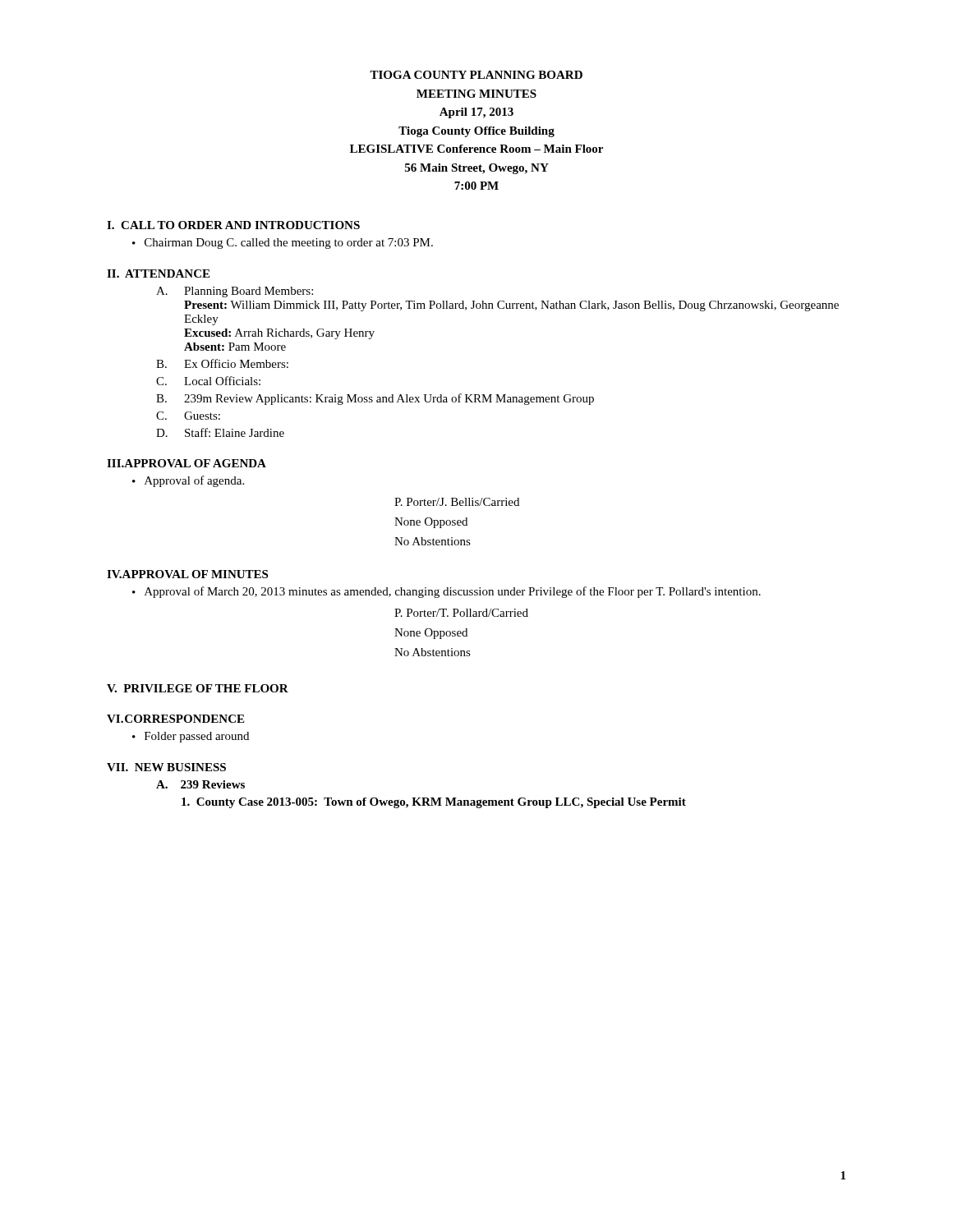Find the list item containing "• Approval of agenda."
Screen dimensions: 1232x953
tap(188, 481)
